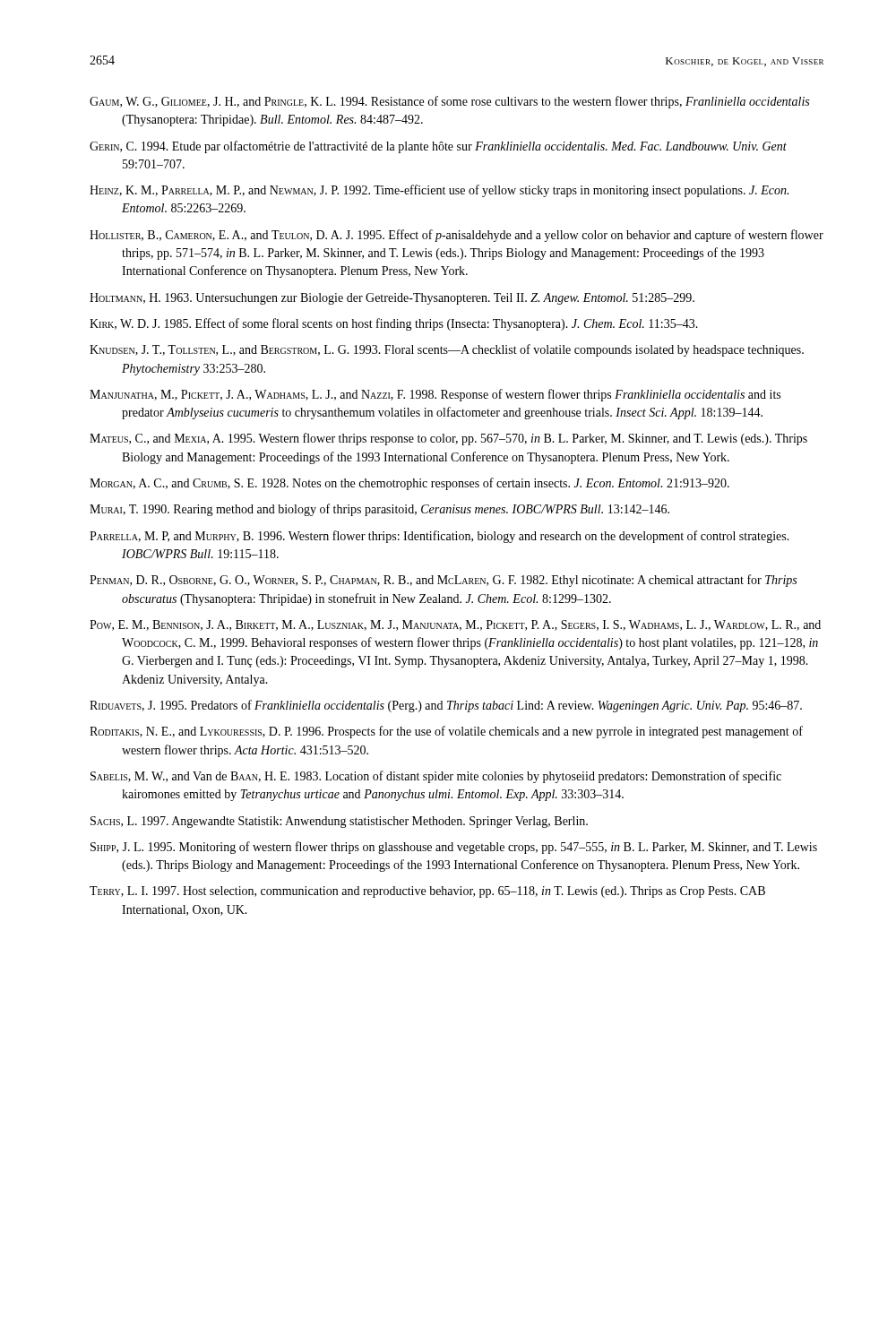Navigate to the region starting "Gaum, W. G.,"
Viewport: 896px width, 1344px height.
coord(450,111)
